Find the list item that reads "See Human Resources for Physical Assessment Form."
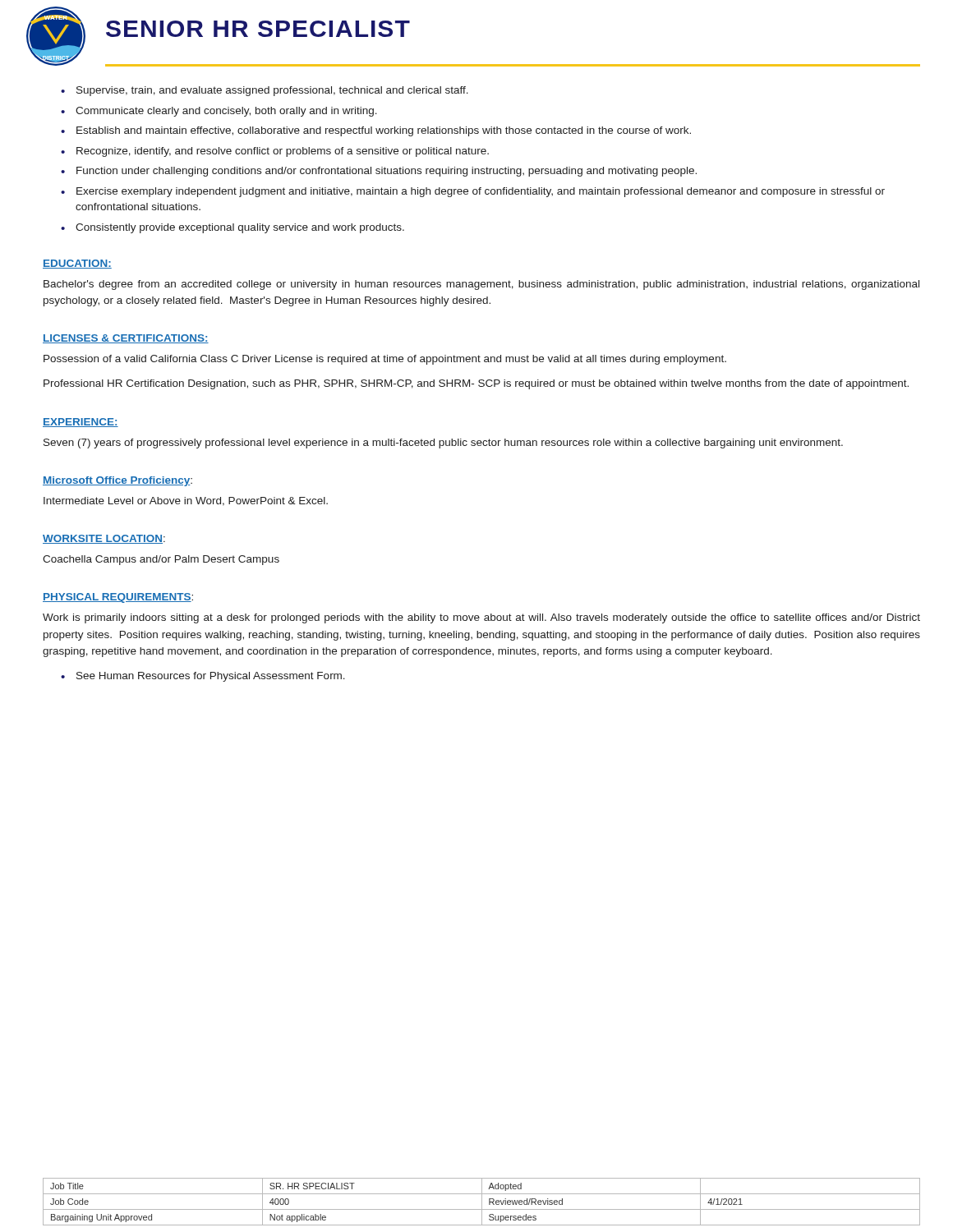953x1232 pixels. [203, 677]
